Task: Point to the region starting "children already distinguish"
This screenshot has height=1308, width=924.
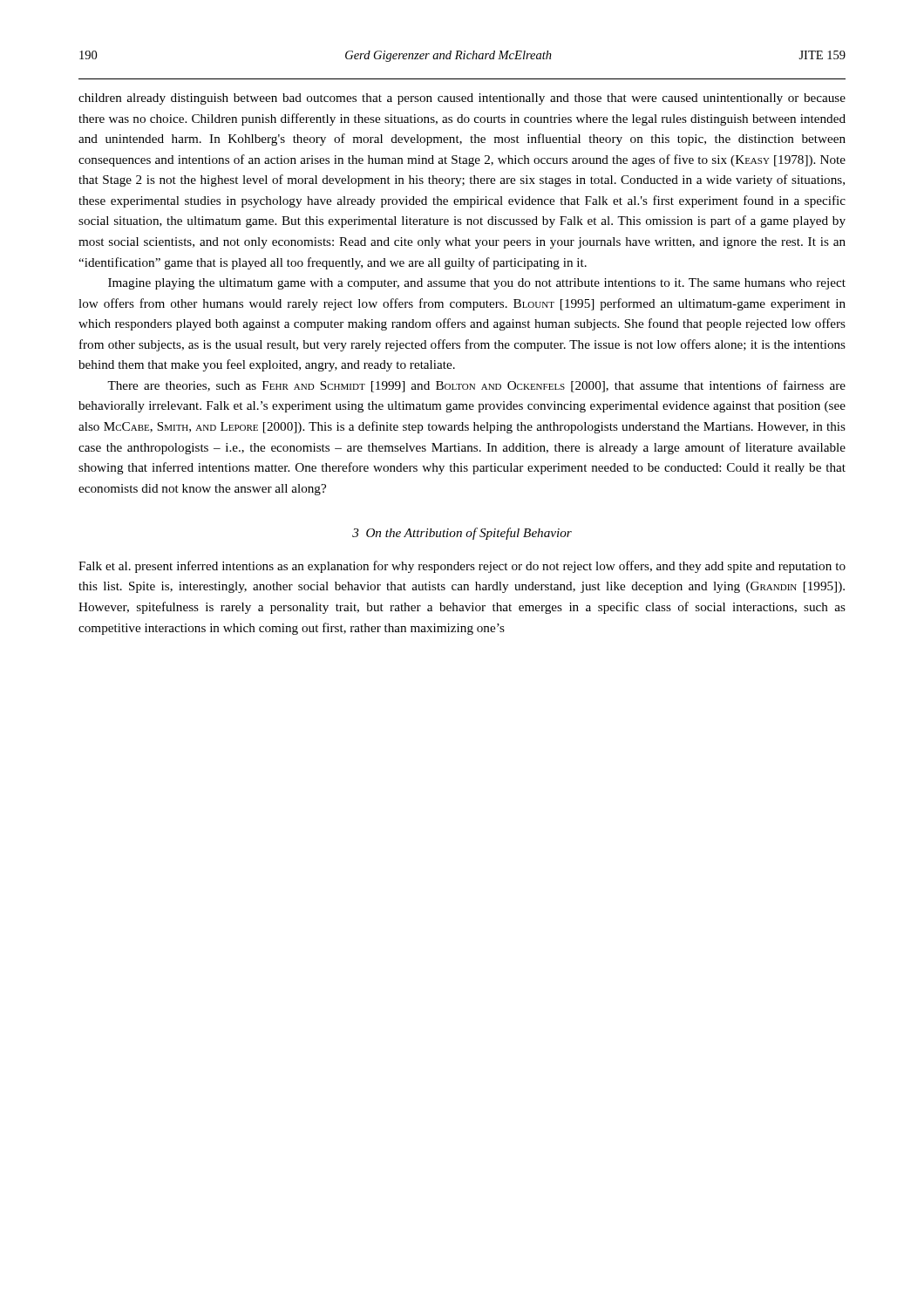Action: [x=462, y=180]
